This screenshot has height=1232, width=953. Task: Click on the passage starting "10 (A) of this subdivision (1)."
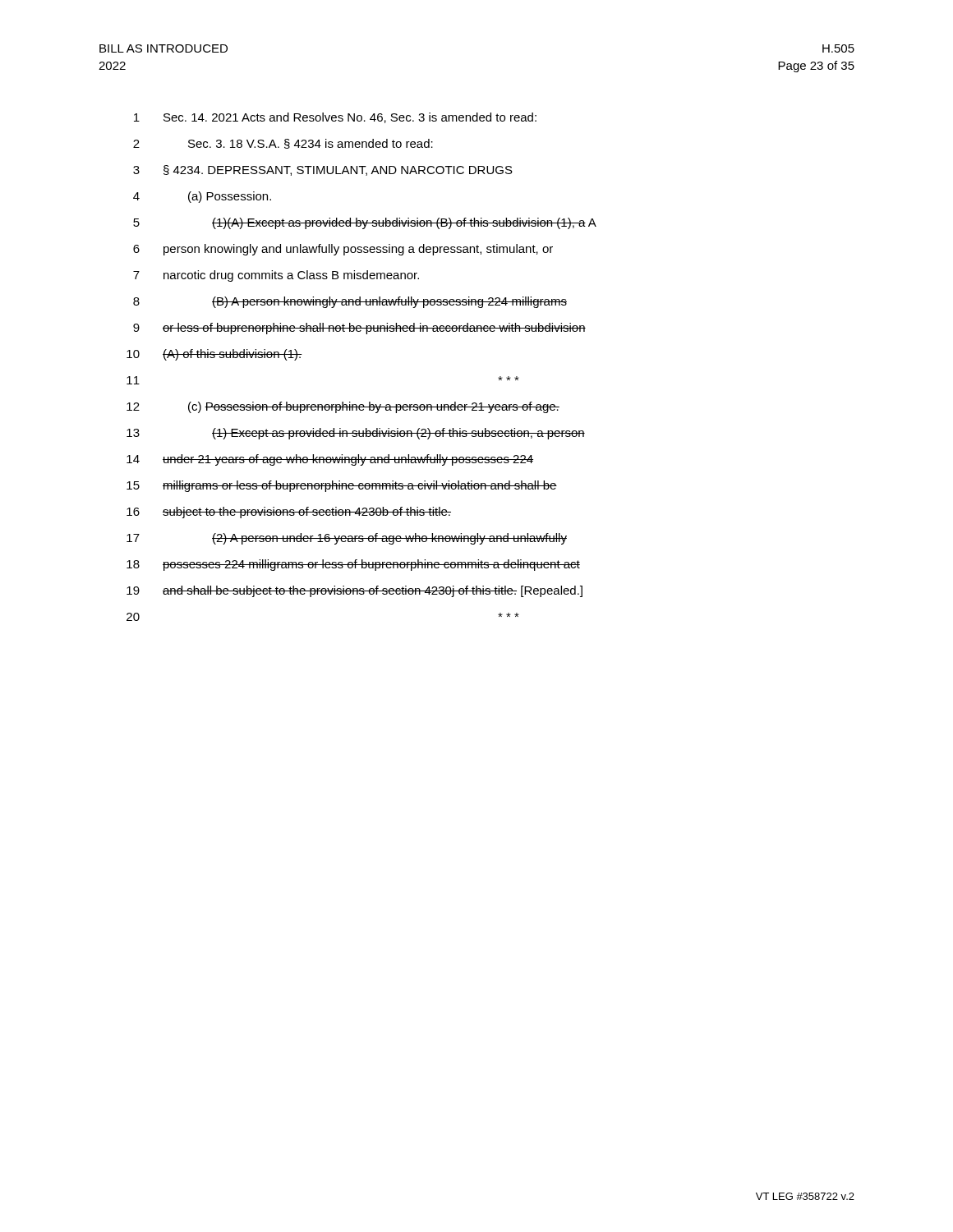pos(214,355)
